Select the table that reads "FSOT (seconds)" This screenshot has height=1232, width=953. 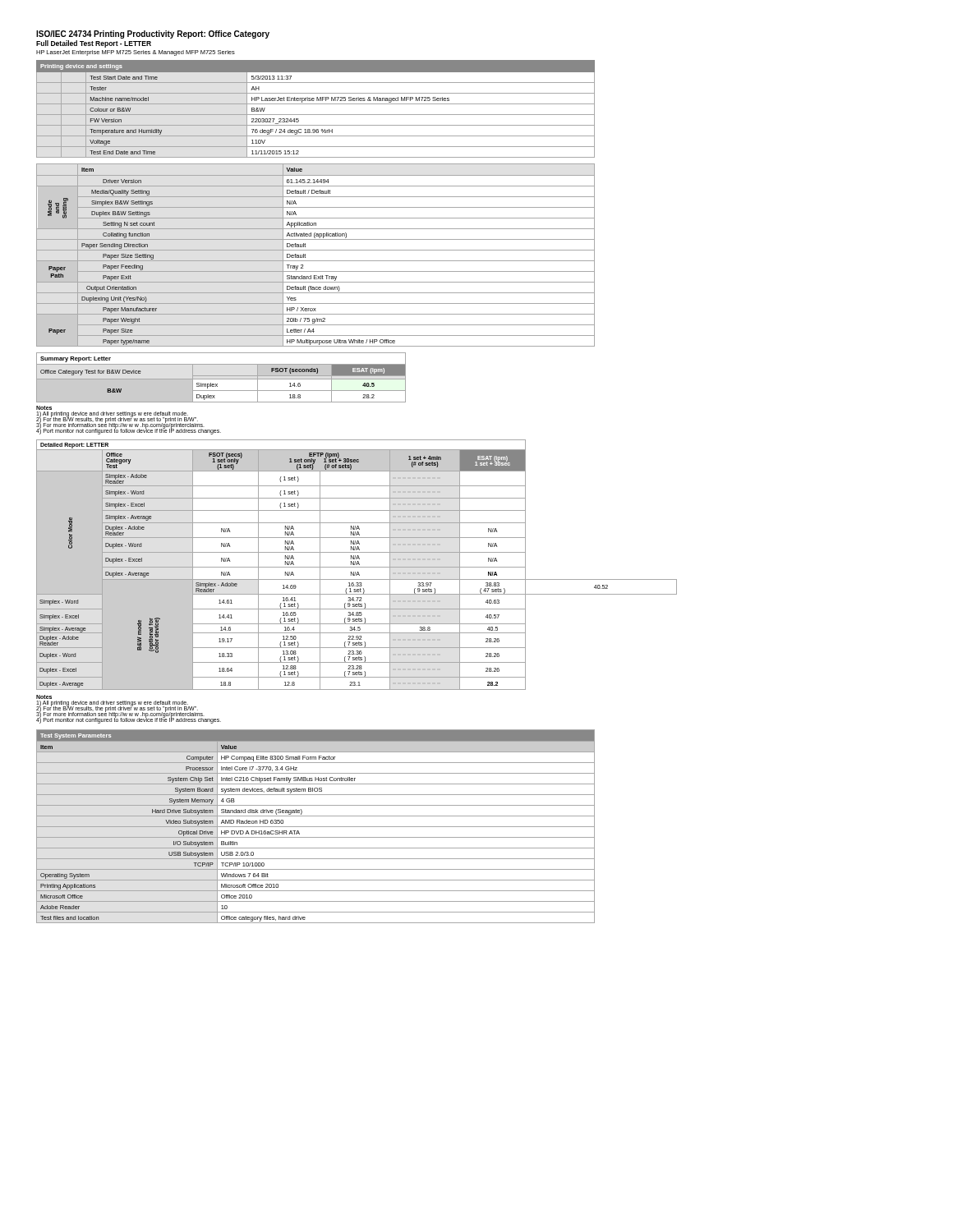click(x=476, y=377)
